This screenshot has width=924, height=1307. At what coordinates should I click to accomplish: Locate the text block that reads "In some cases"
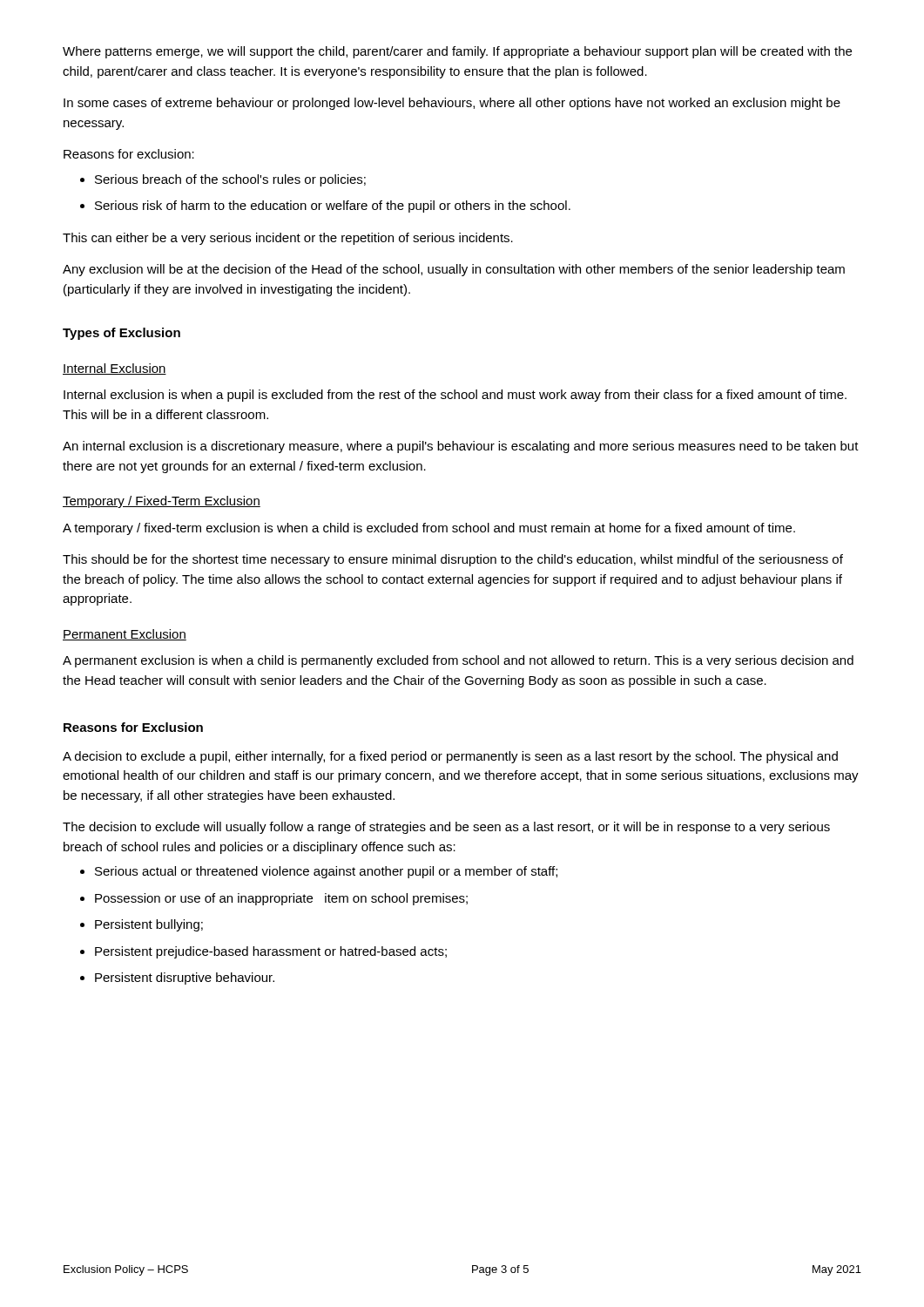(x=452, y=112)
